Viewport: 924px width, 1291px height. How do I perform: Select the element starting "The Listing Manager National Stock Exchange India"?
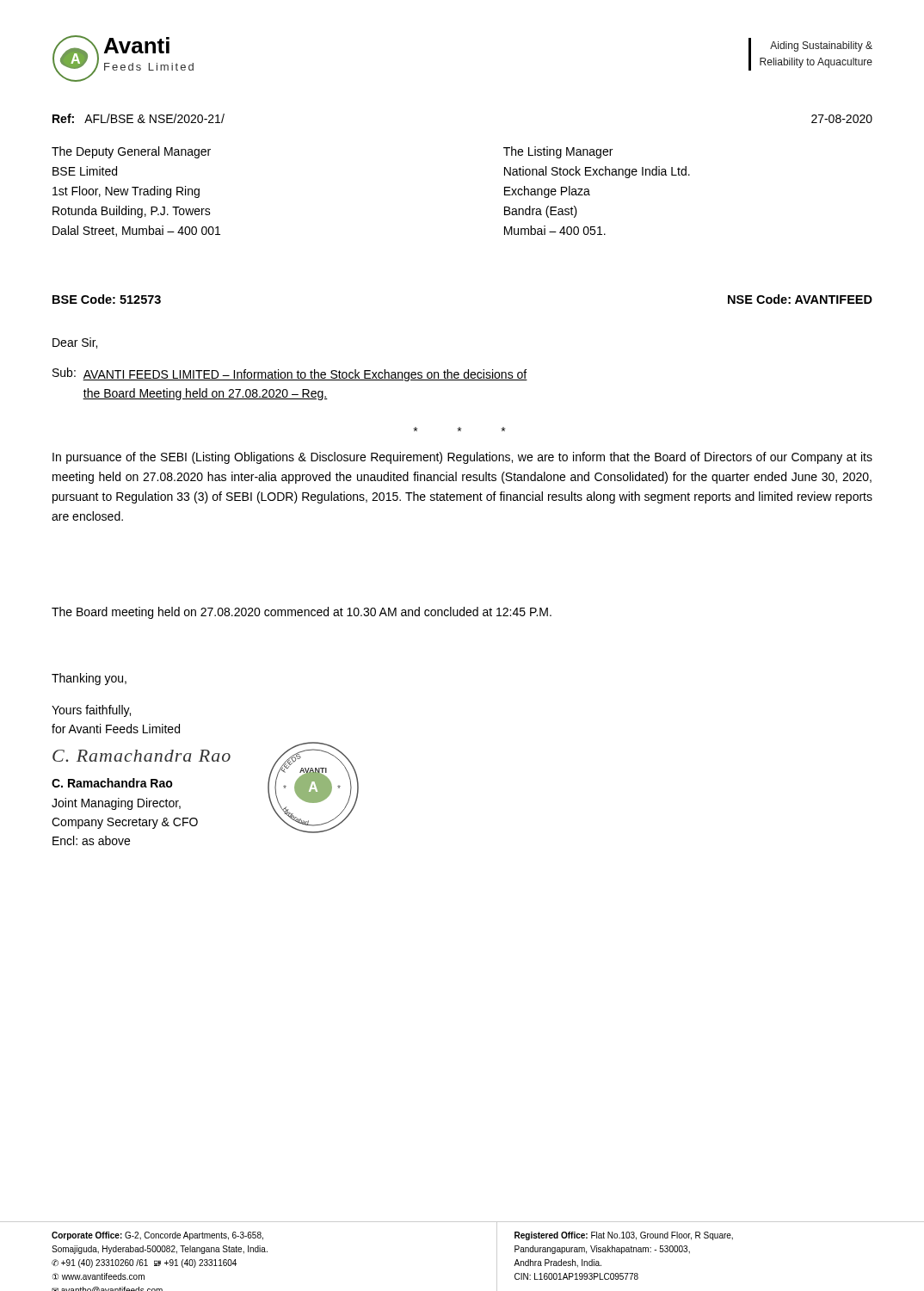pos(597,191)
